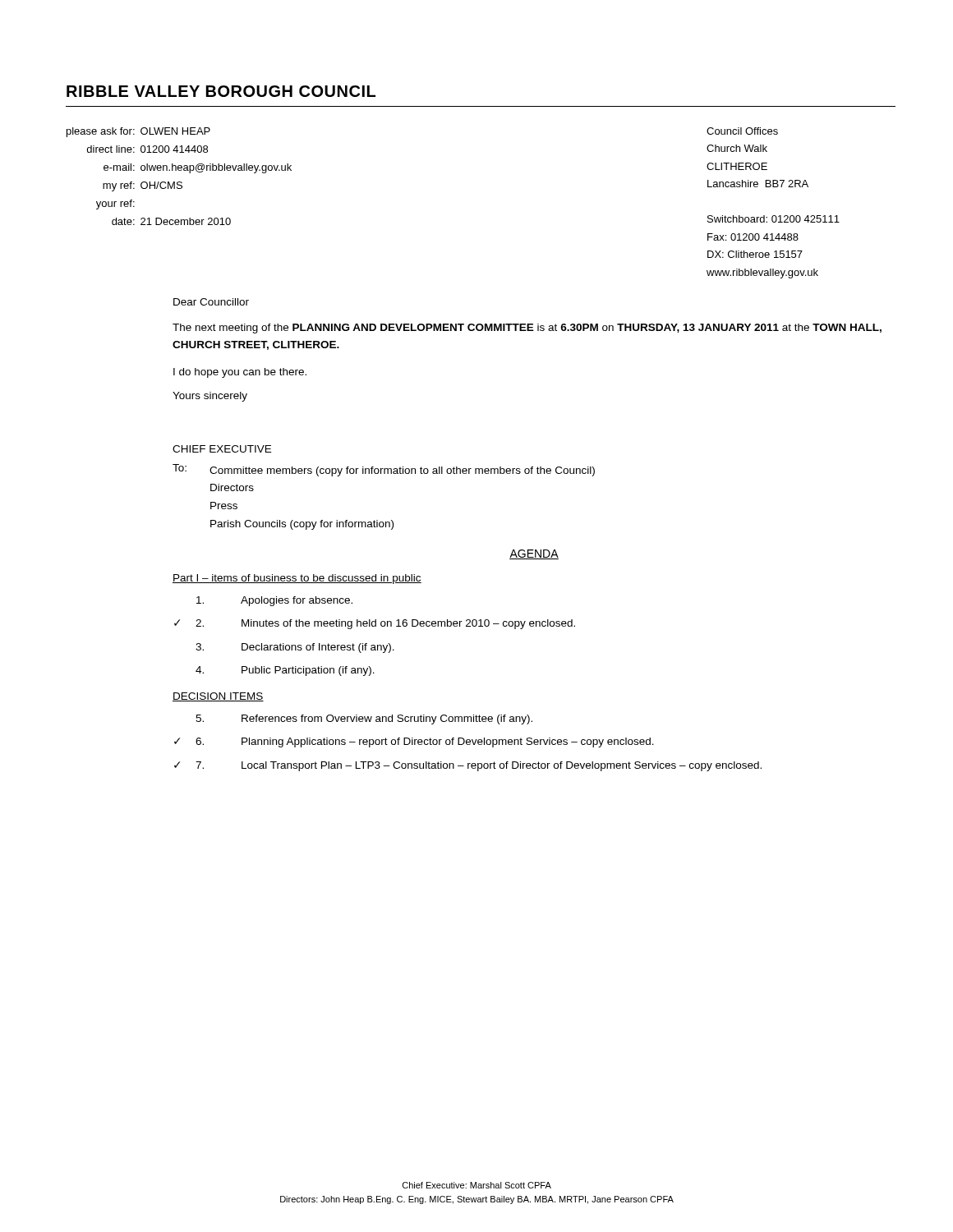The height and width of the screenshot is (1232, 953).
Task: Find "Yours sincerely" on this page
Action: [x=210, y=395]
